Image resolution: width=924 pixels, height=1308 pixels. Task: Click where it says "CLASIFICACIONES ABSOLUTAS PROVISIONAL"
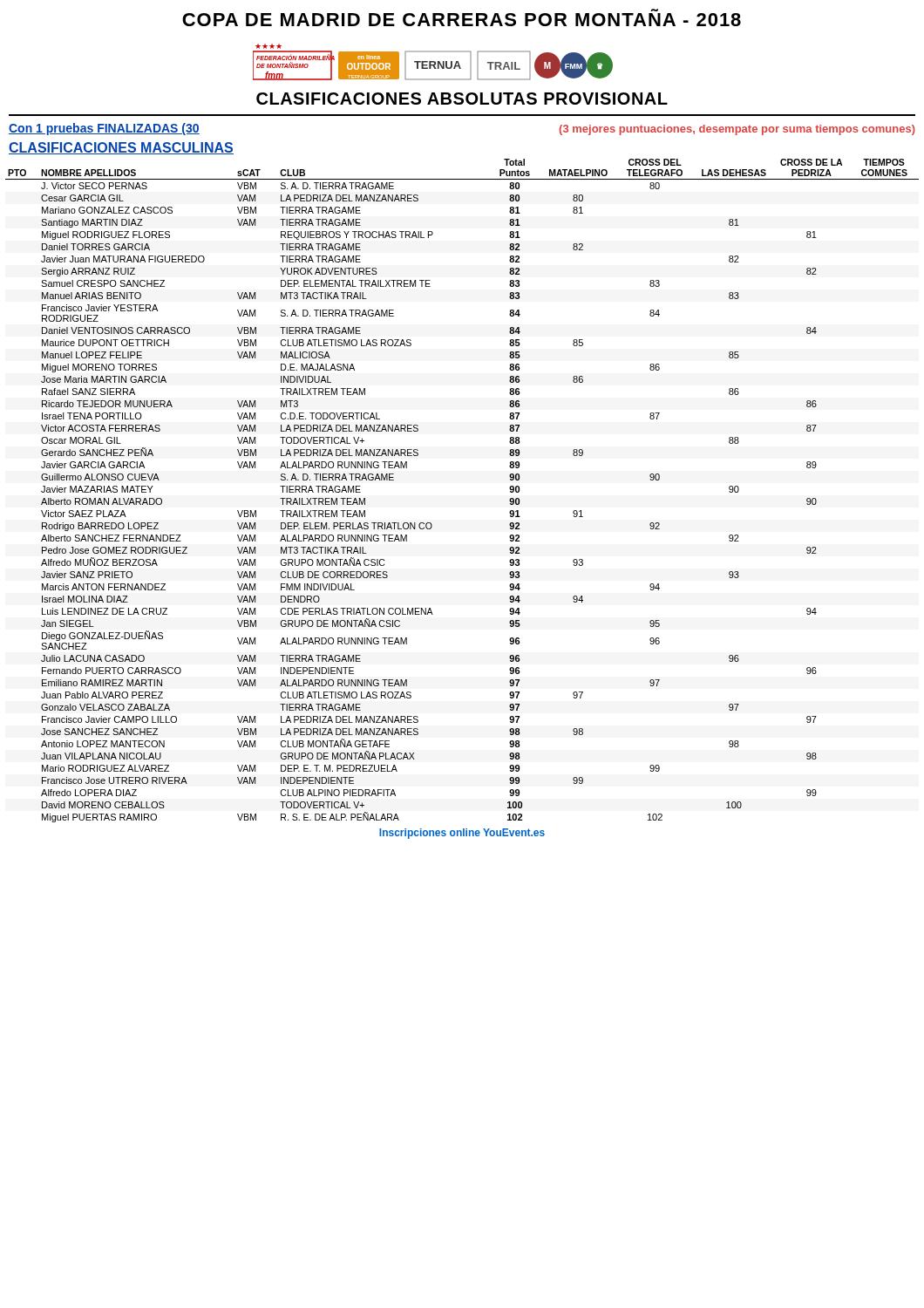point(462,99)
